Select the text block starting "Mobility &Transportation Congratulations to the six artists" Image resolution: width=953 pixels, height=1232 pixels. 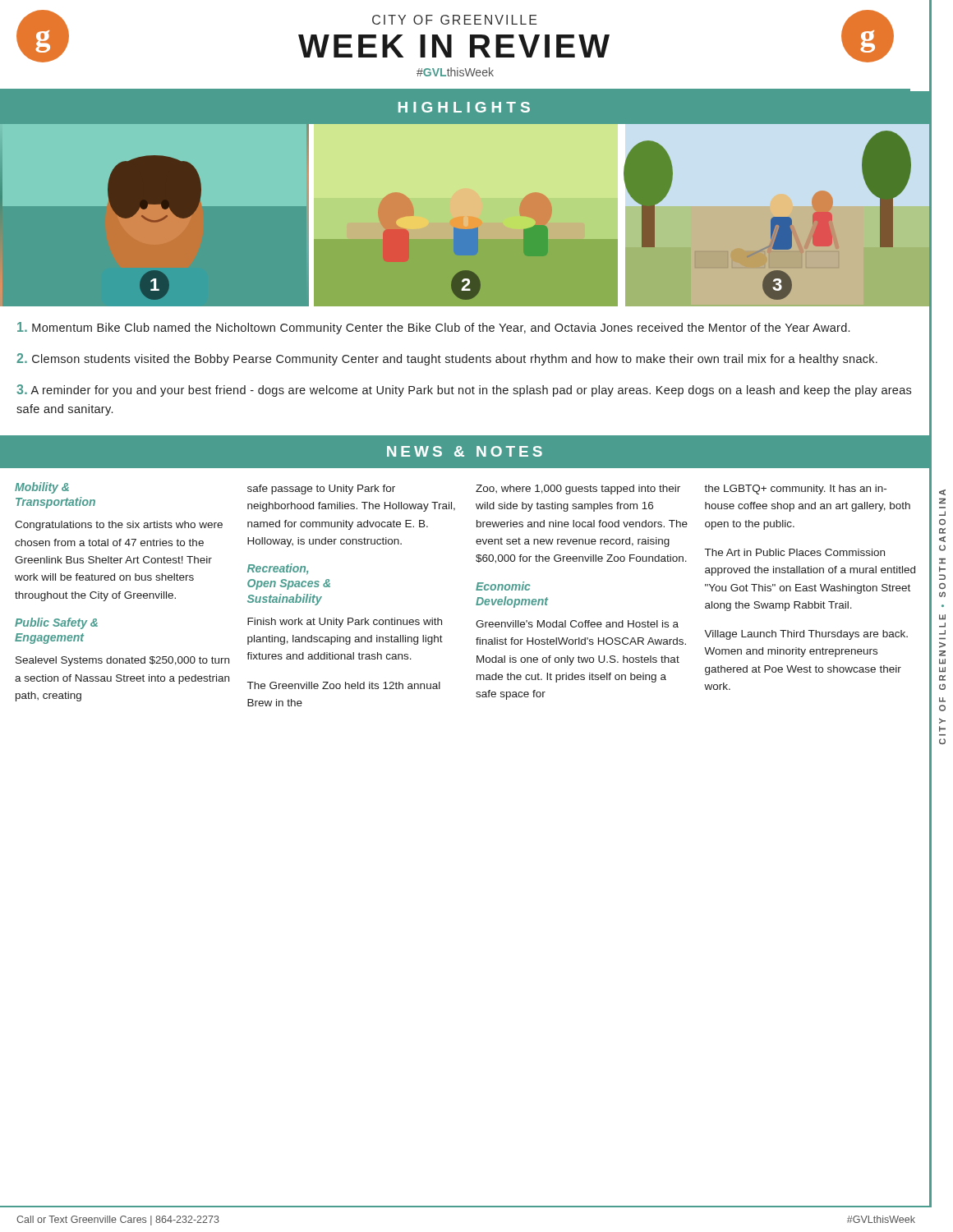coord(123,592)
